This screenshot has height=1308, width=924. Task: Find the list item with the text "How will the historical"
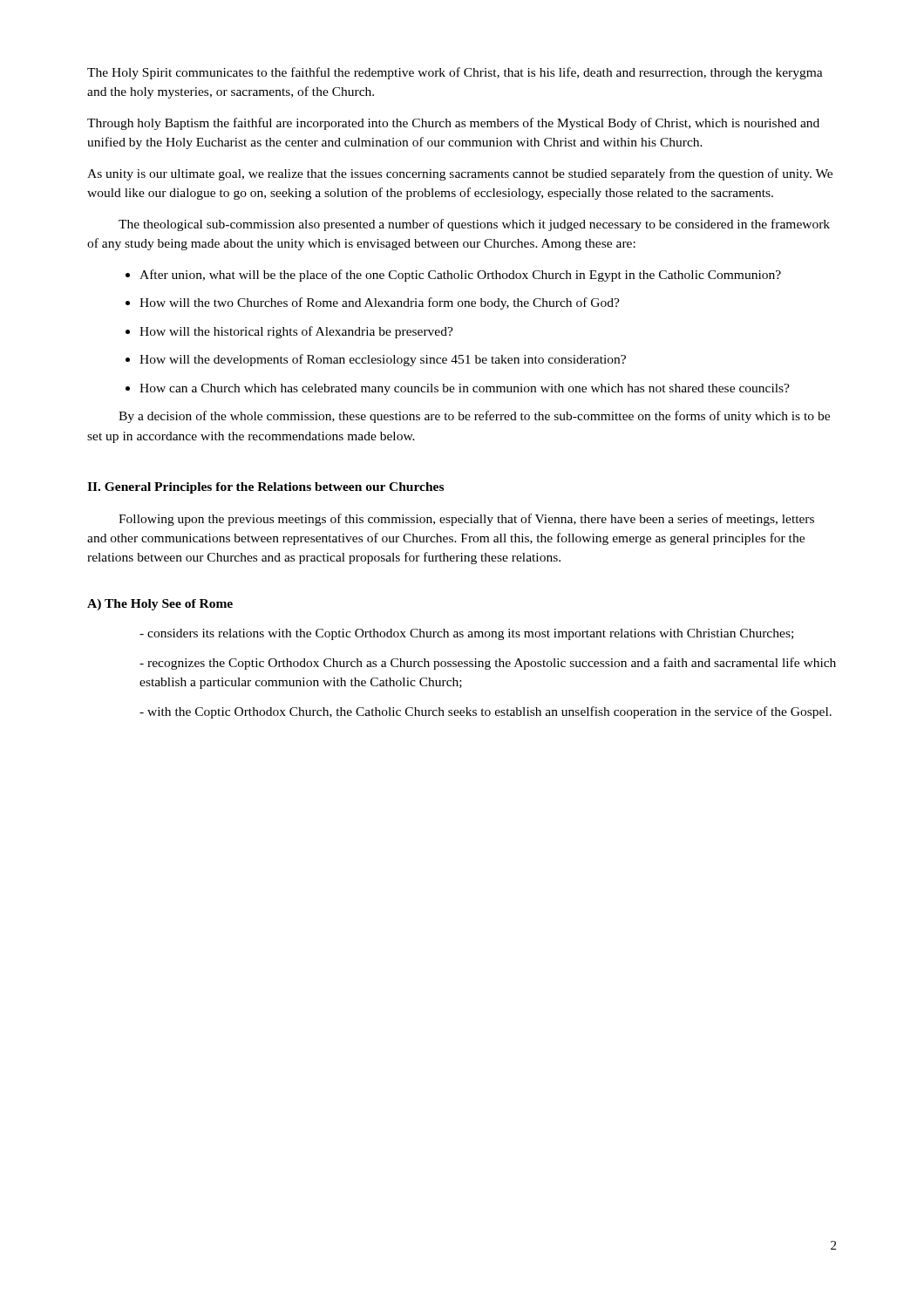pos(296,331)
